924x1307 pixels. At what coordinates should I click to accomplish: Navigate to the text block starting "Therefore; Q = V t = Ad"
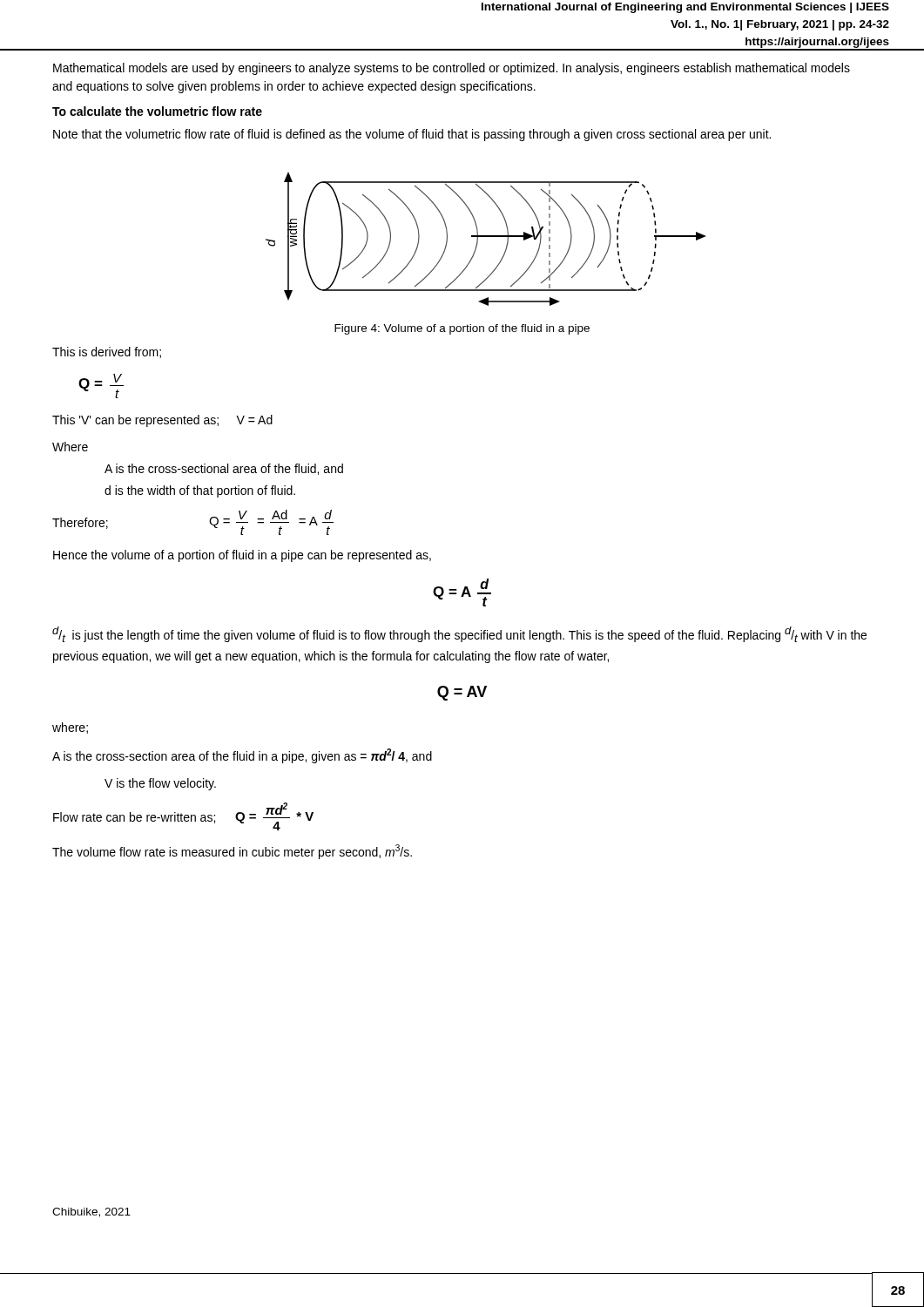[194, 522]
